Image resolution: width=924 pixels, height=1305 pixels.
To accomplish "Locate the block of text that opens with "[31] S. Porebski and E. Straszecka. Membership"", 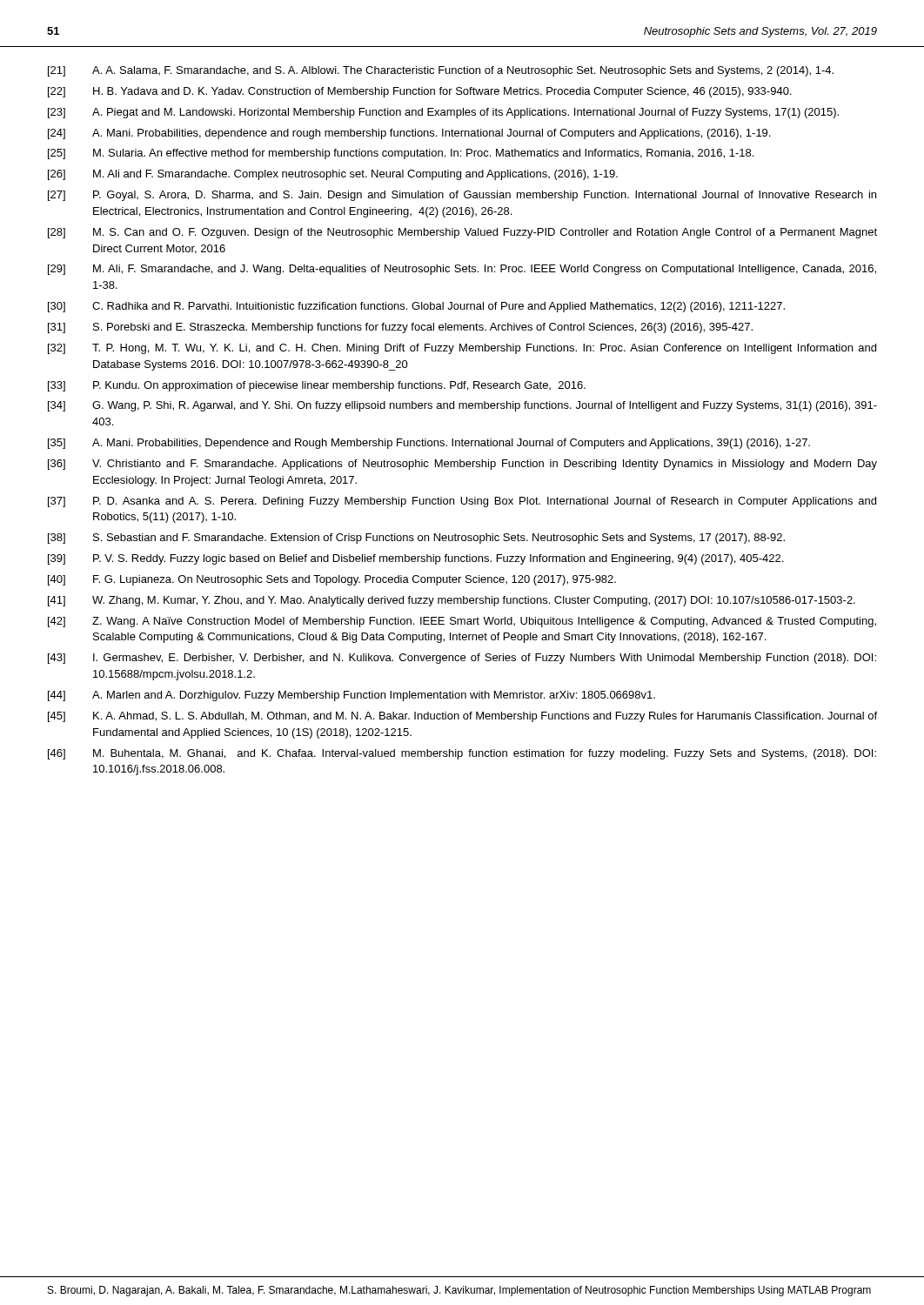I will pyautogui.click(x=462, y=327).
